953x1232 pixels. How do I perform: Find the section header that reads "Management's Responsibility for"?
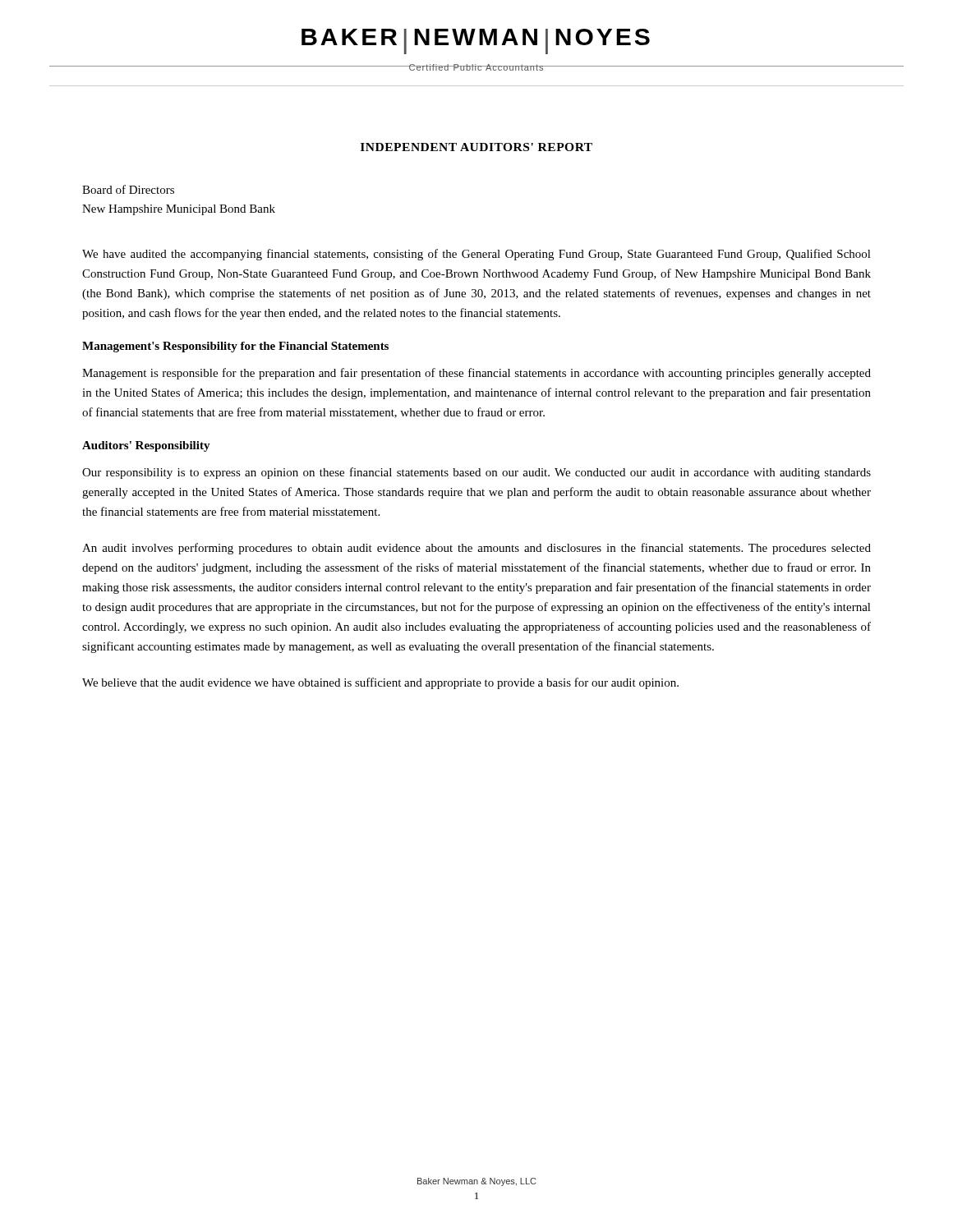[236, 346]
